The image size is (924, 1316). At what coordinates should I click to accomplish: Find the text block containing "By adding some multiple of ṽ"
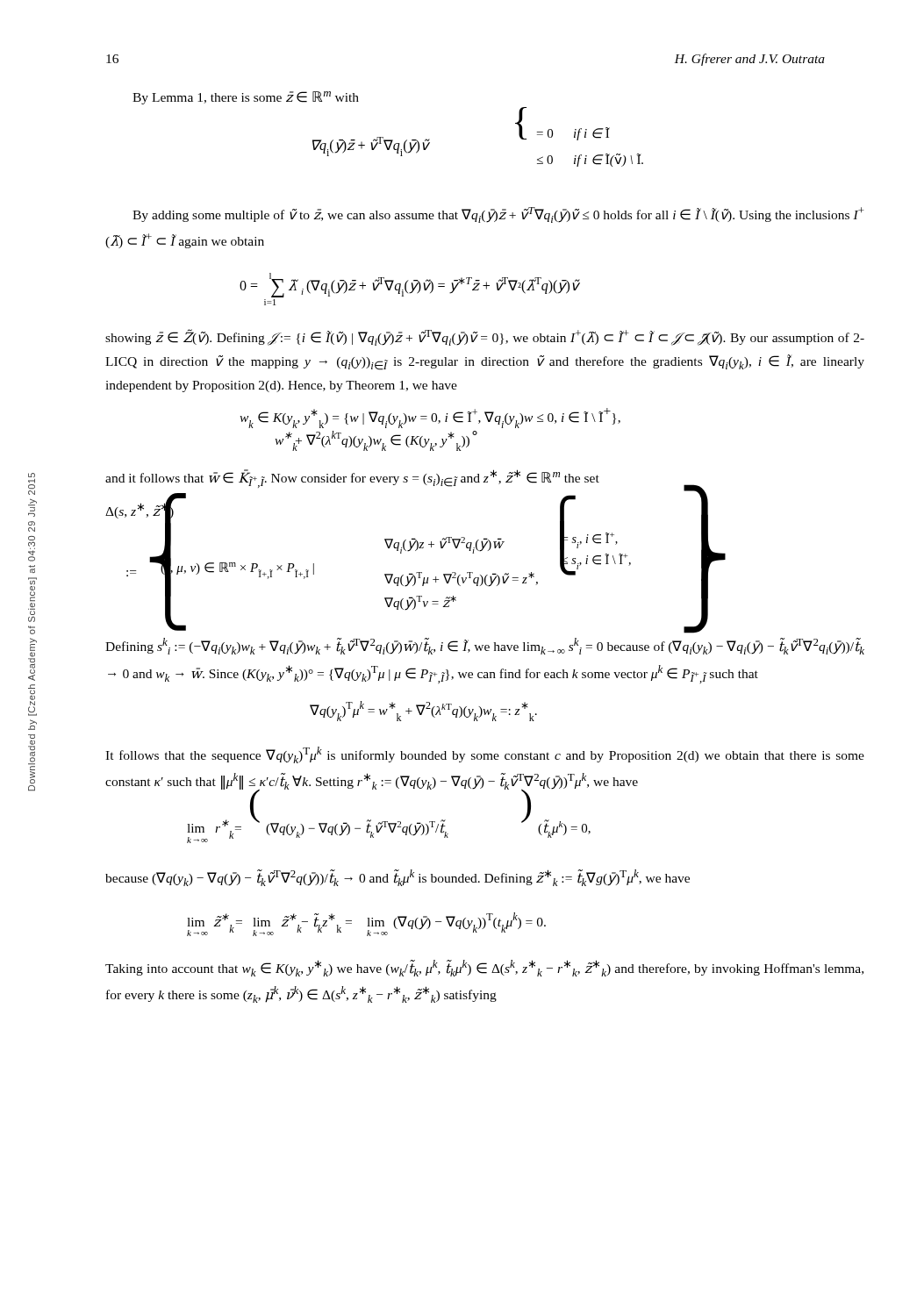pos(485,227)
